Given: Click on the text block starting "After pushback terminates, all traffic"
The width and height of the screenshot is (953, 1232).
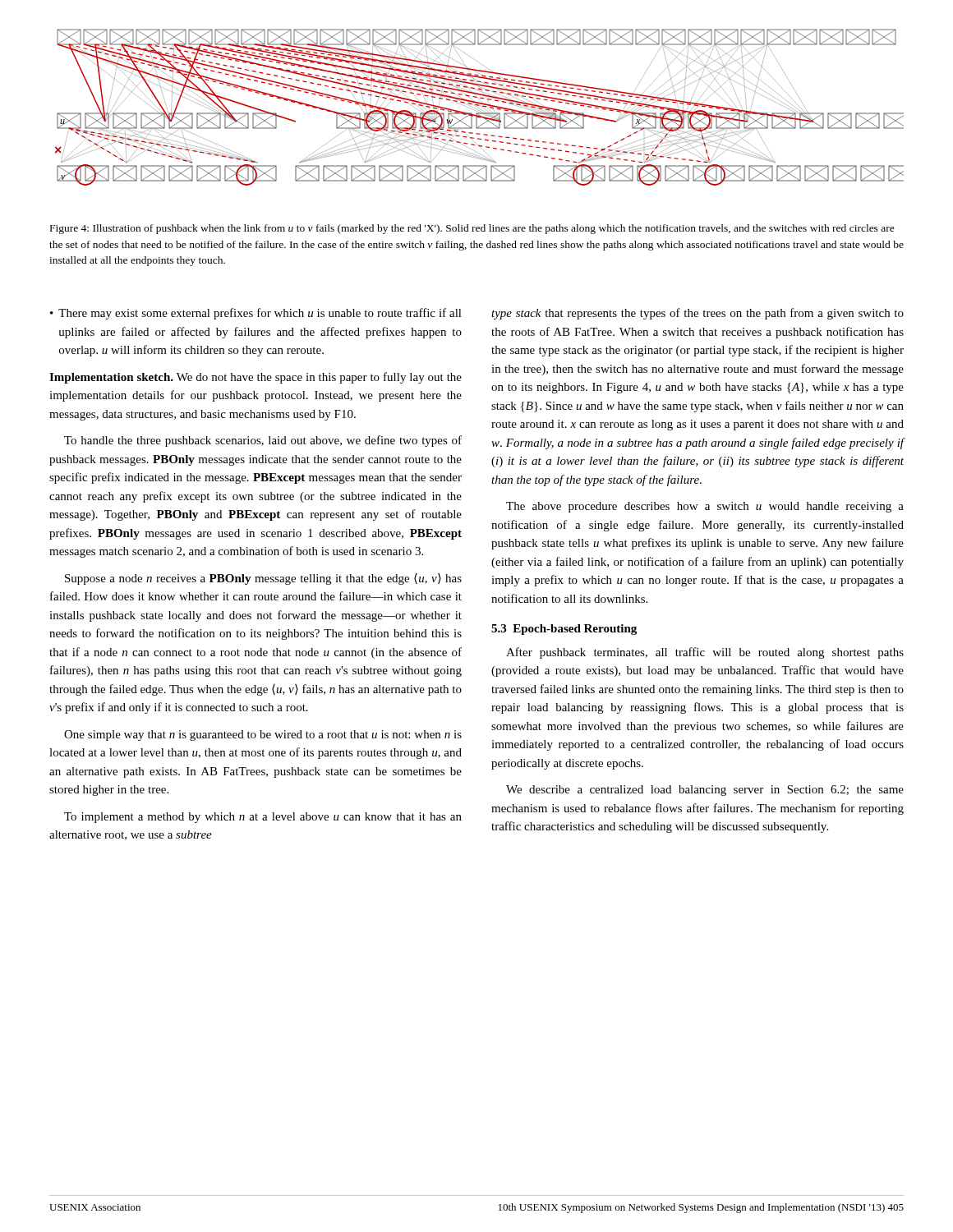Looking at the screenshot, I should point(698,739).
